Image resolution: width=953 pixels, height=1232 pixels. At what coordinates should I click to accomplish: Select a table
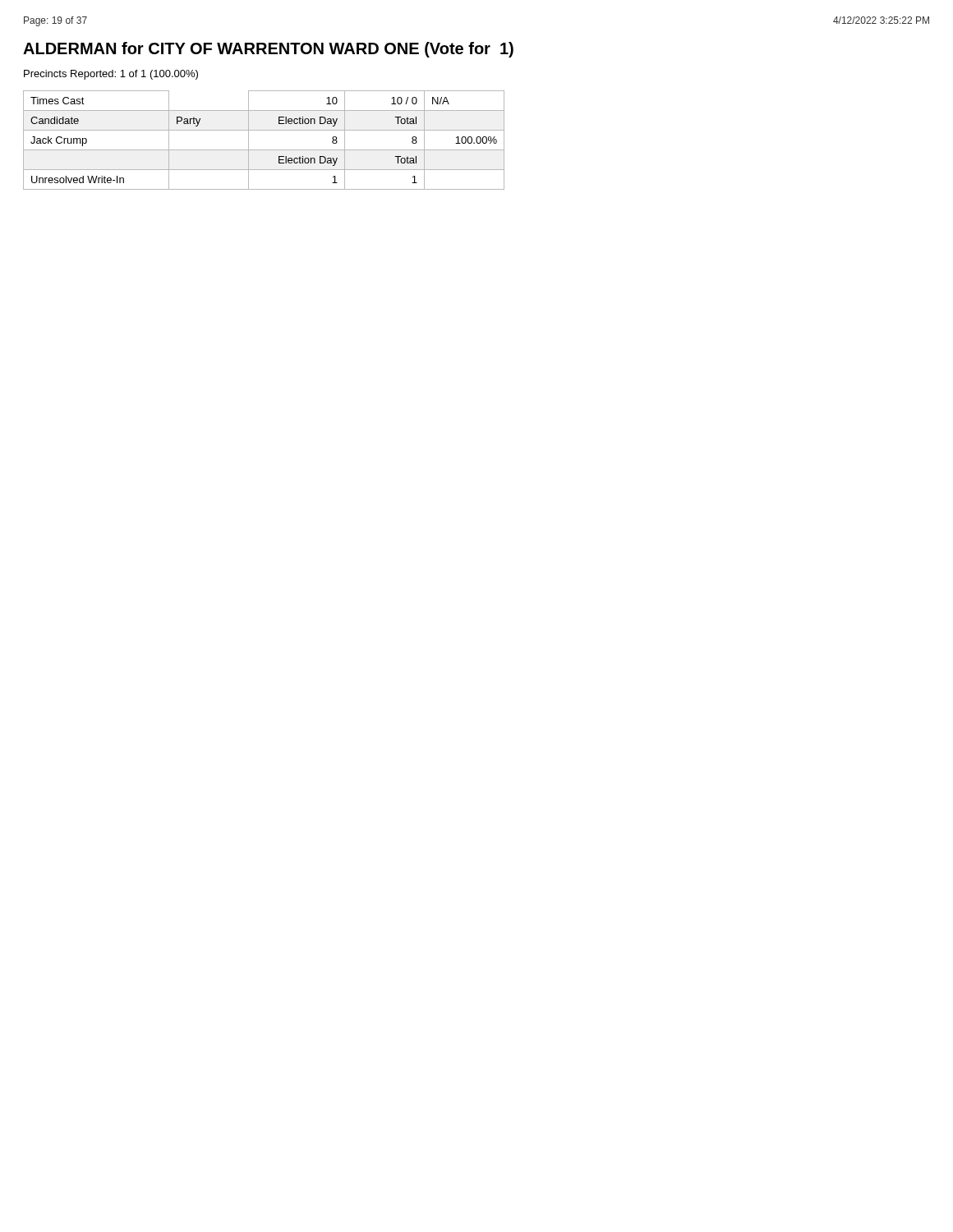click(228, 140)
